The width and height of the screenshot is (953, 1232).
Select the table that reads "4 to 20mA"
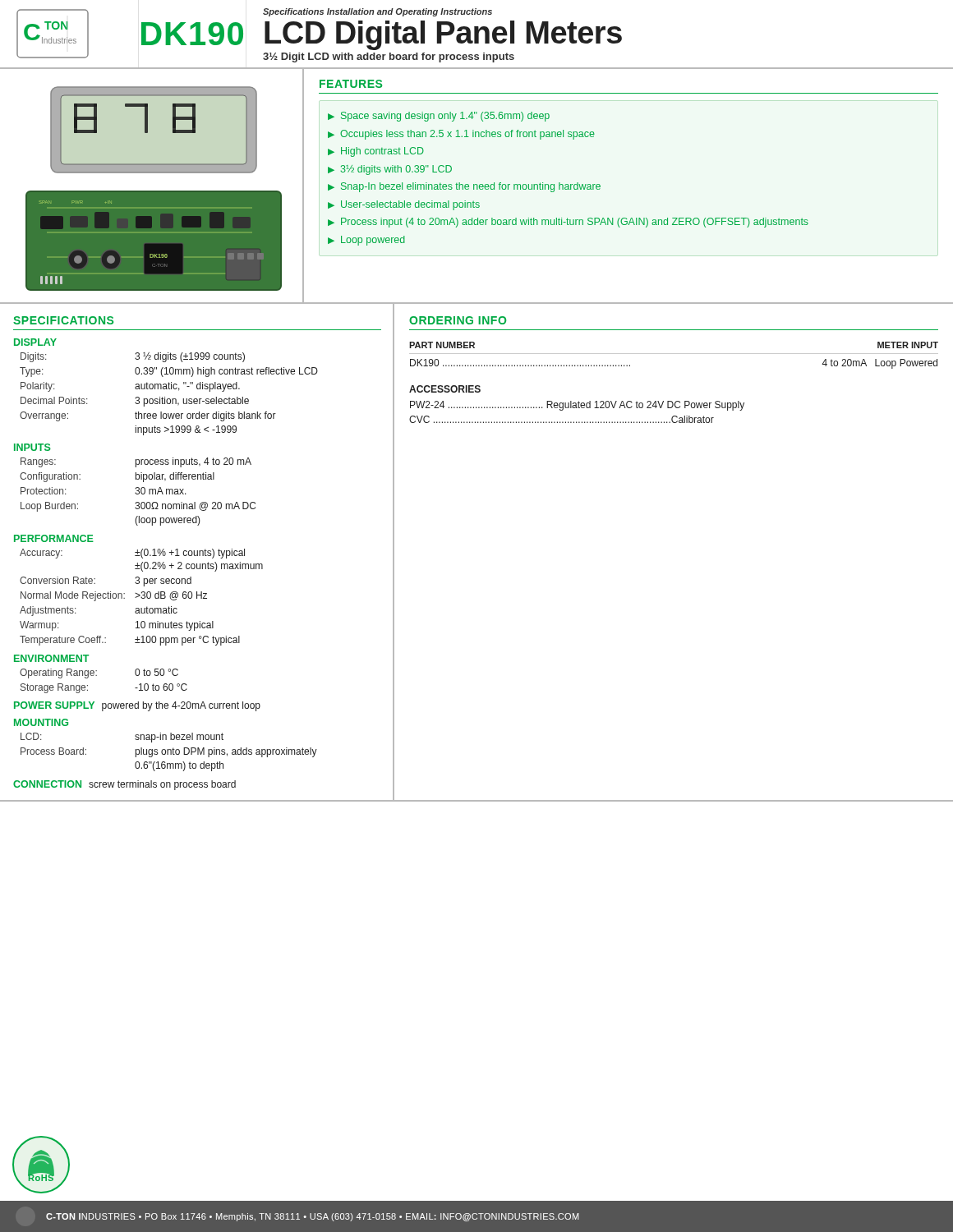(674, 354)
